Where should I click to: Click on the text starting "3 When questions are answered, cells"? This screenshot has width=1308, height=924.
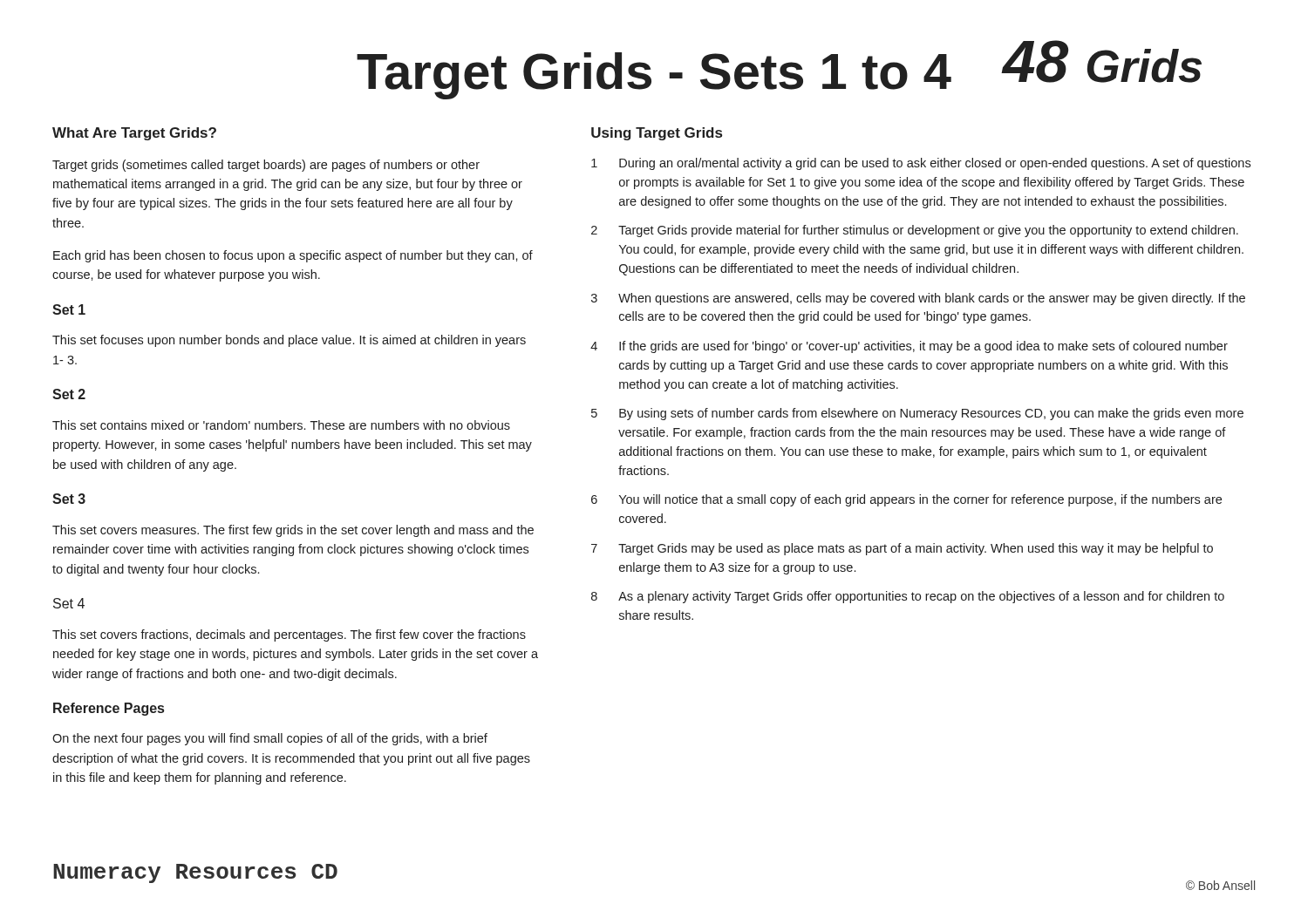pos(923,308)
